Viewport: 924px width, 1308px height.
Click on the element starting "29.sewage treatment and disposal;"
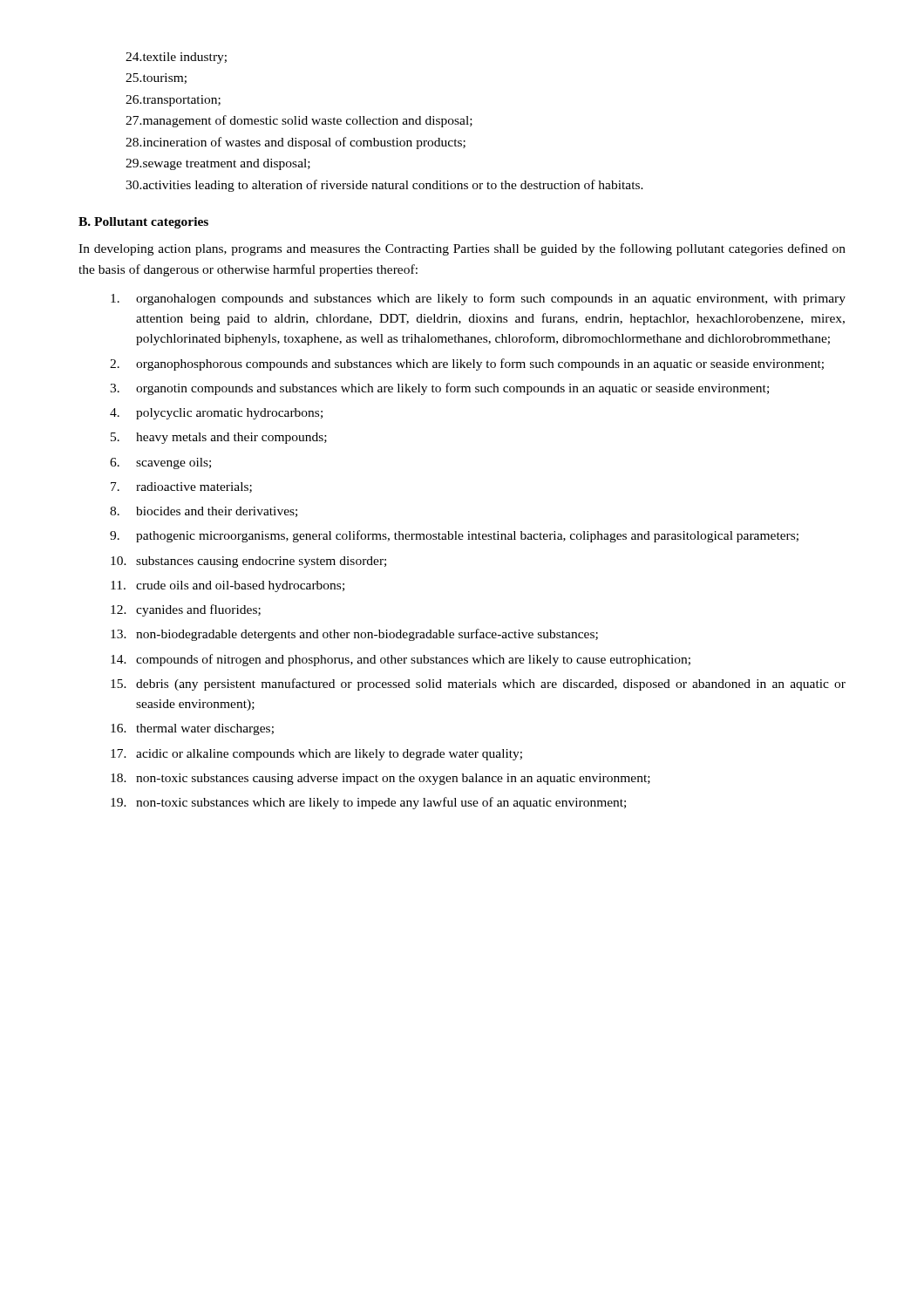(218, 163)
